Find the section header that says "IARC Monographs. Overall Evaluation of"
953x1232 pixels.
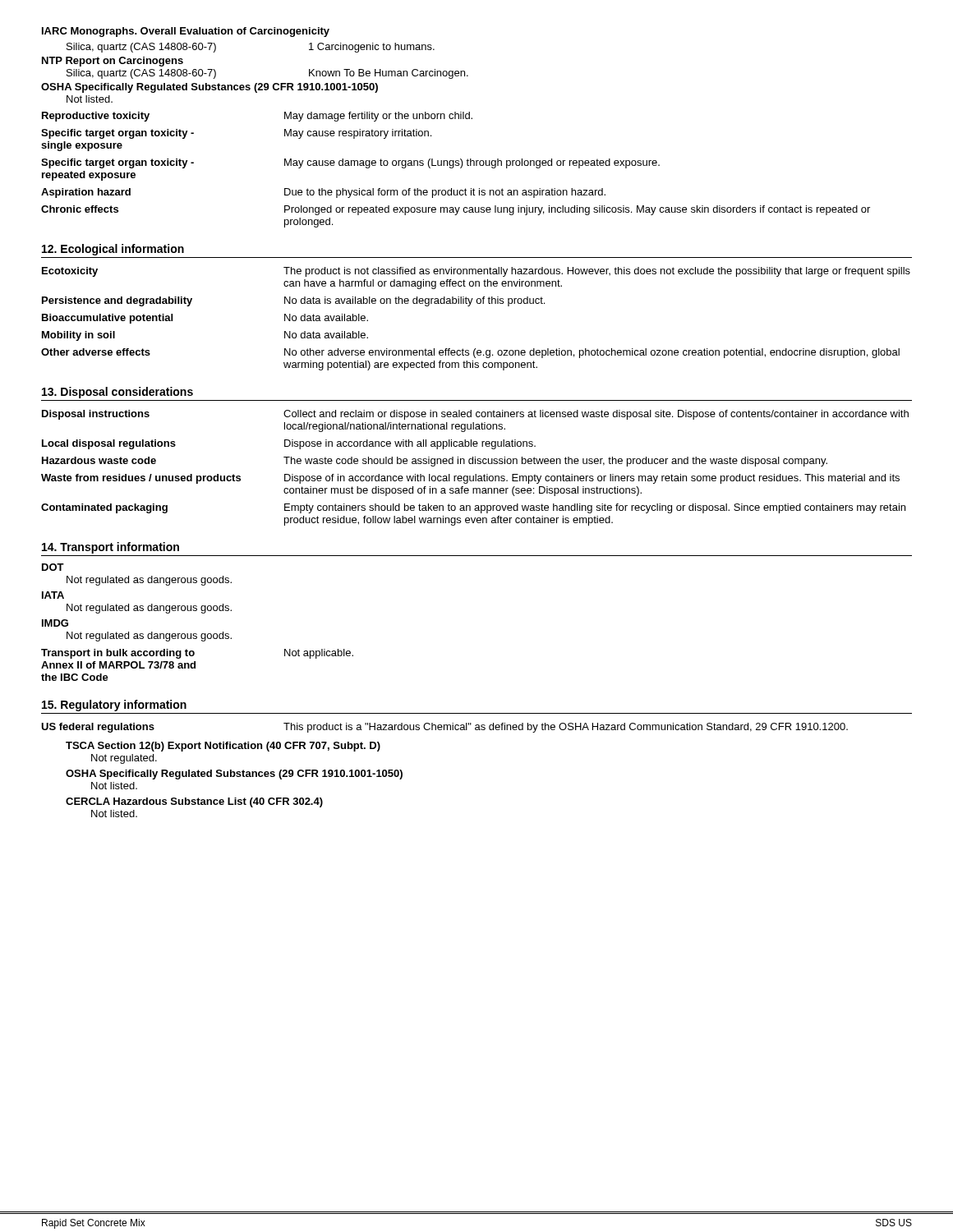(x=185, y=31)
